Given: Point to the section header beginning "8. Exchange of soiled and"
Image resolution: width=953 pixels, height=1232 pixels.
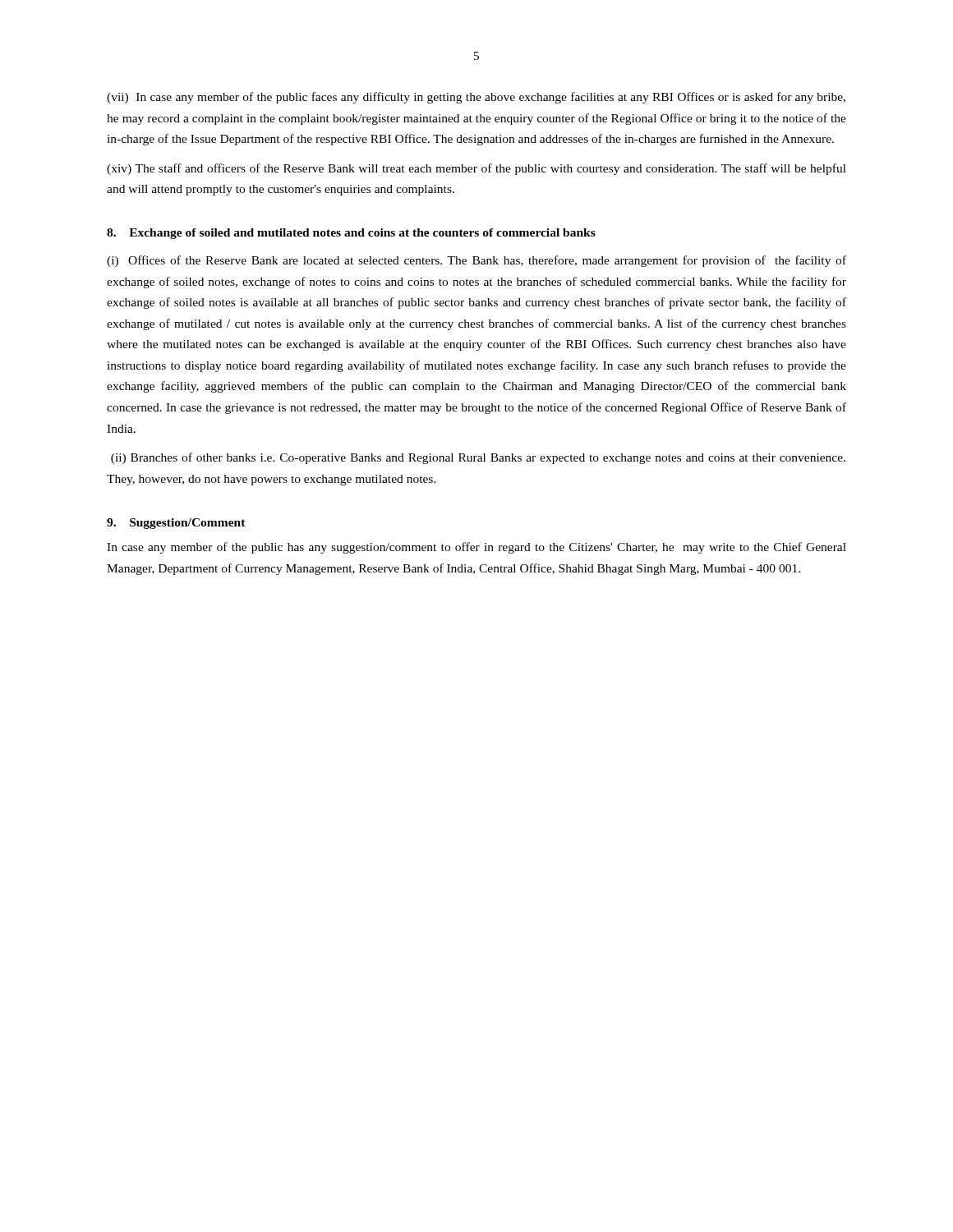Looking at the screenshot, I should click(351, 232).
